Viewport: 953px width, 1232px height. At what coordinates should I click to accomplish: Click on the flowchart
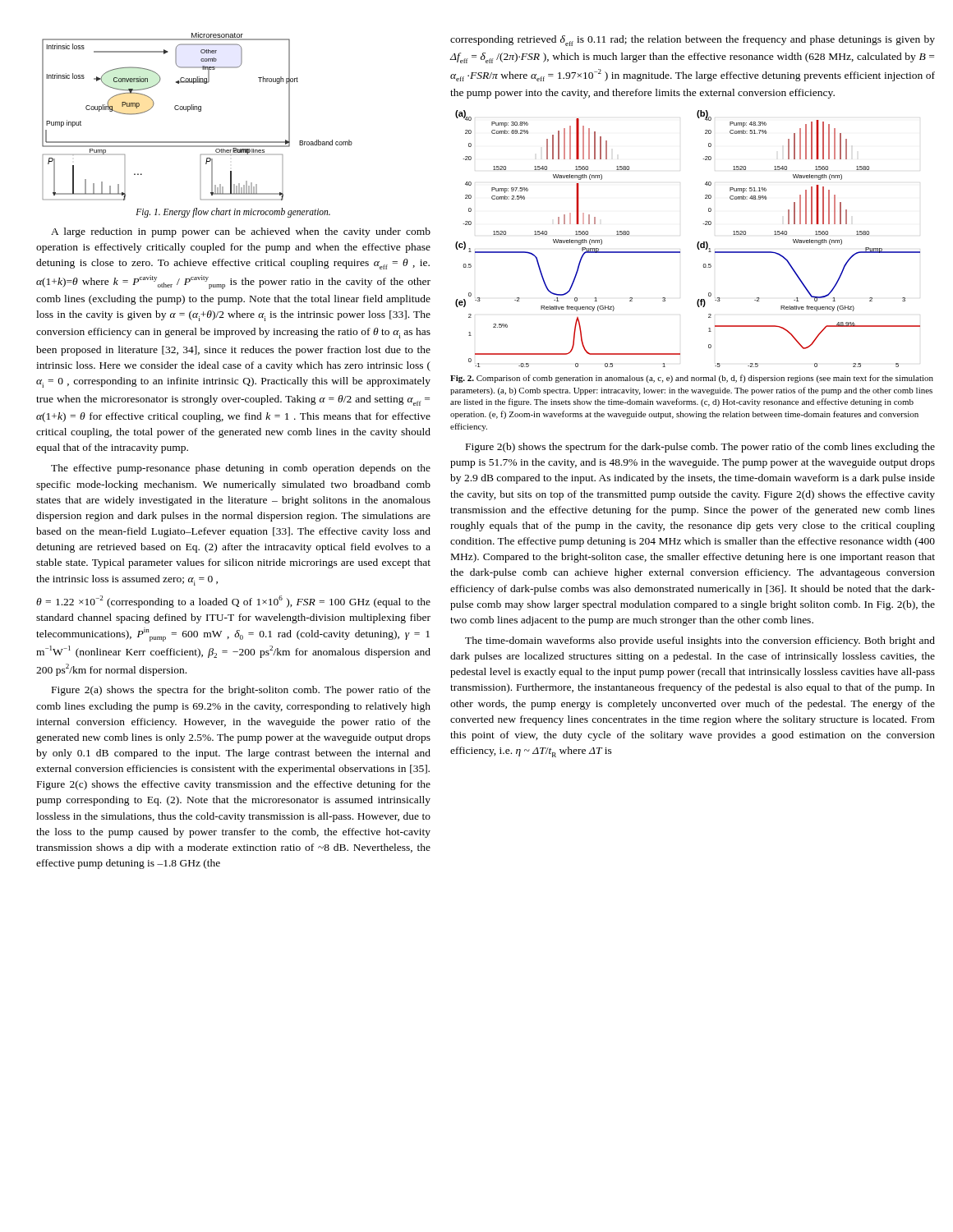point(229,117)
